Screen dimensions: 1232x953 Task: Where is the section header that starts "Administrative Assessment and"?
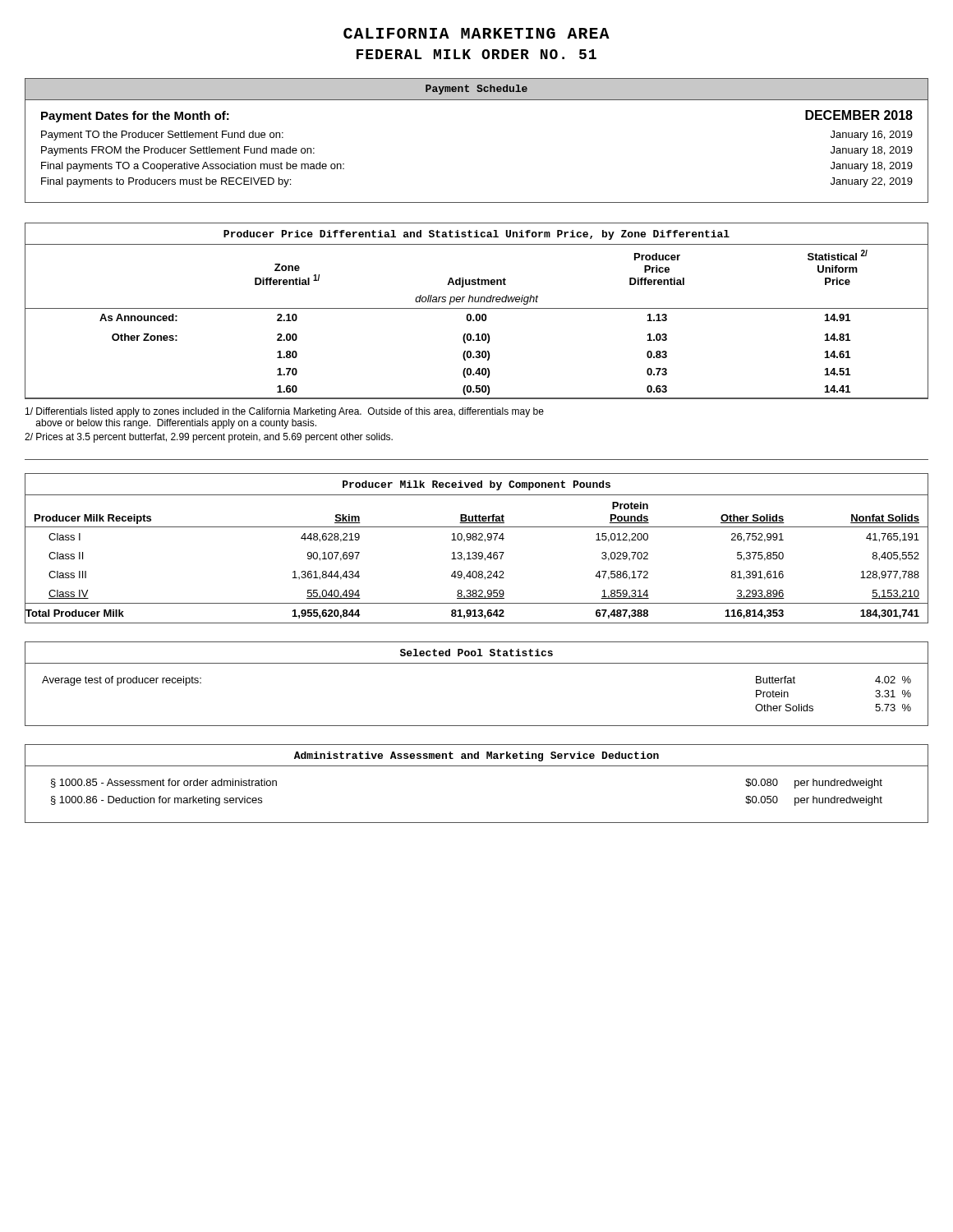coord(476,756)
